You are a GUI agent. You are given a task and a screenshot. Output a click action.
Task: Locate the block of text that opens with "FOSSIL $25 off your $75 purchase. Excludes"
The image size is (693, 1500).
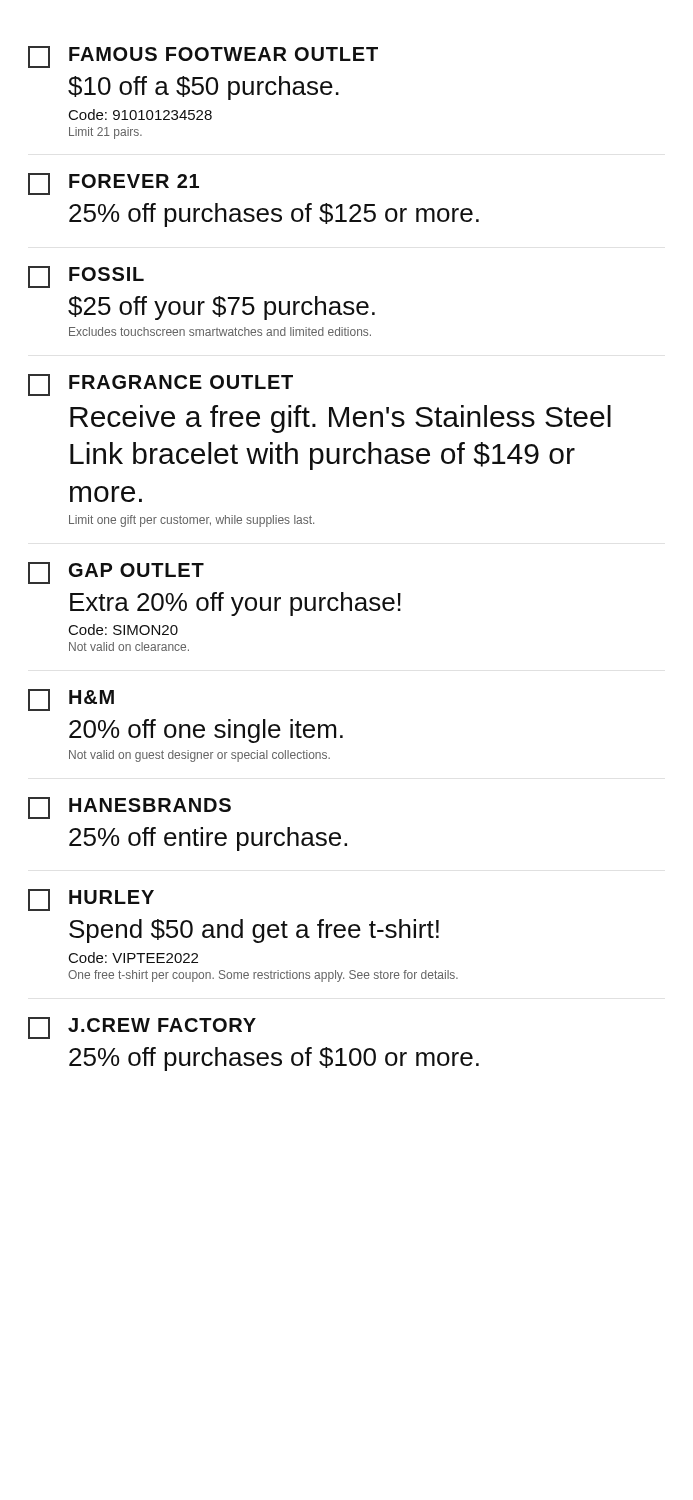click(202, 301)
